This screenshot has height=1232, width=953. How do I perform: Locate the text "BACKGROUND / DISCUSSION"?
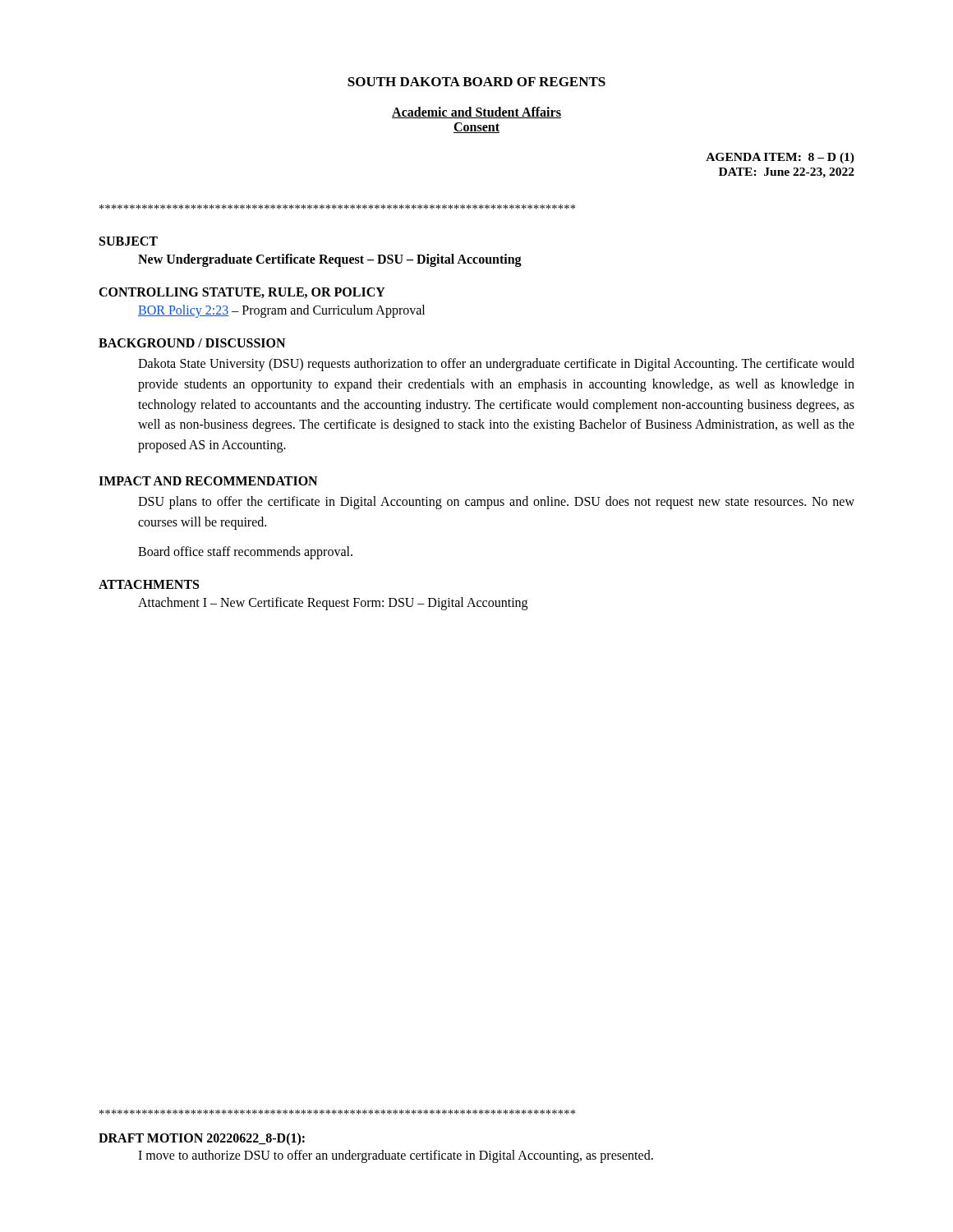[x=192, y=343]
